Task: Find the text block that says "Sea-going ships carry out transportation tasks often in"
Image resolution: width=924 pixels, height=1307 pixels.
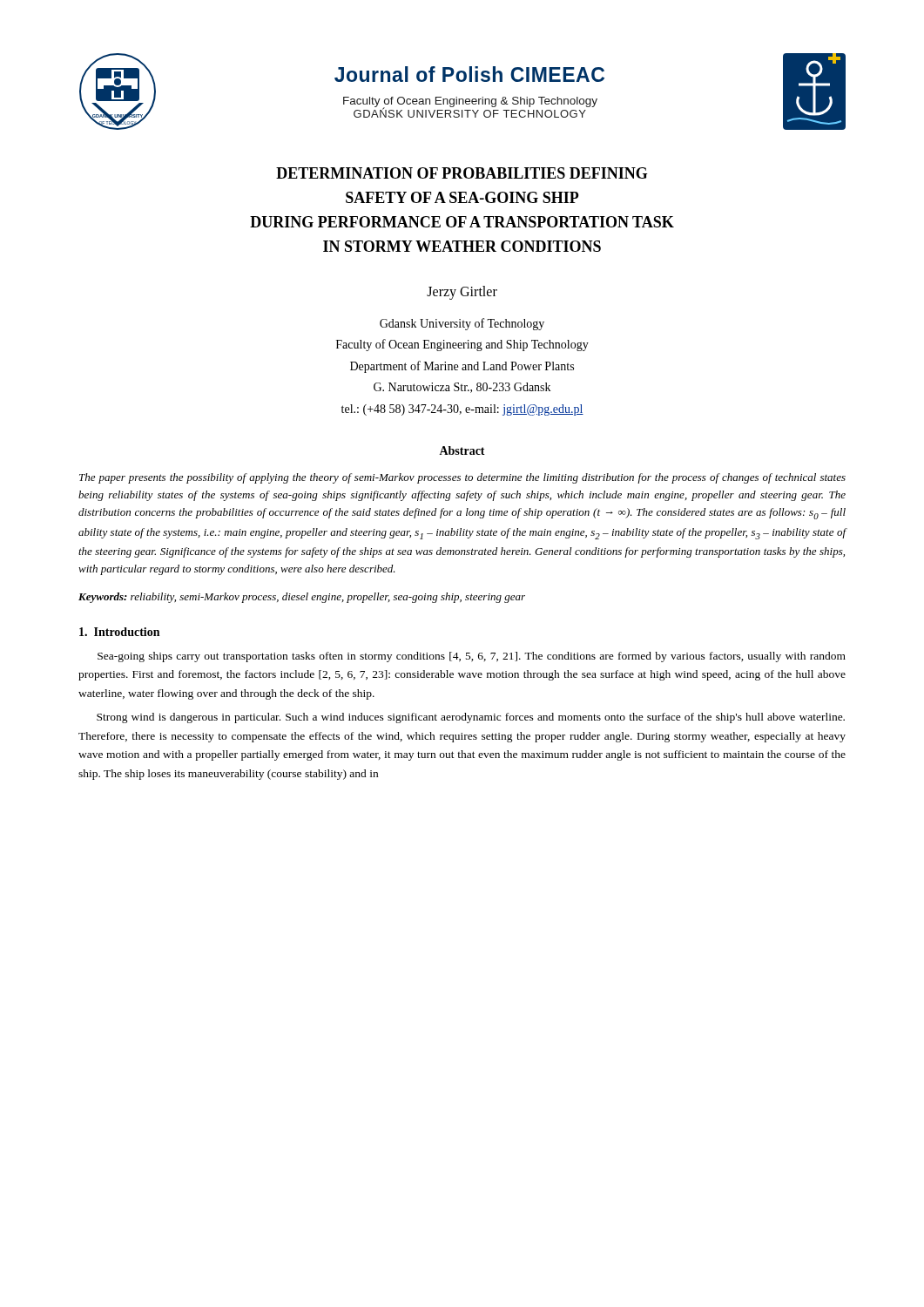Action: pos(462,674)
